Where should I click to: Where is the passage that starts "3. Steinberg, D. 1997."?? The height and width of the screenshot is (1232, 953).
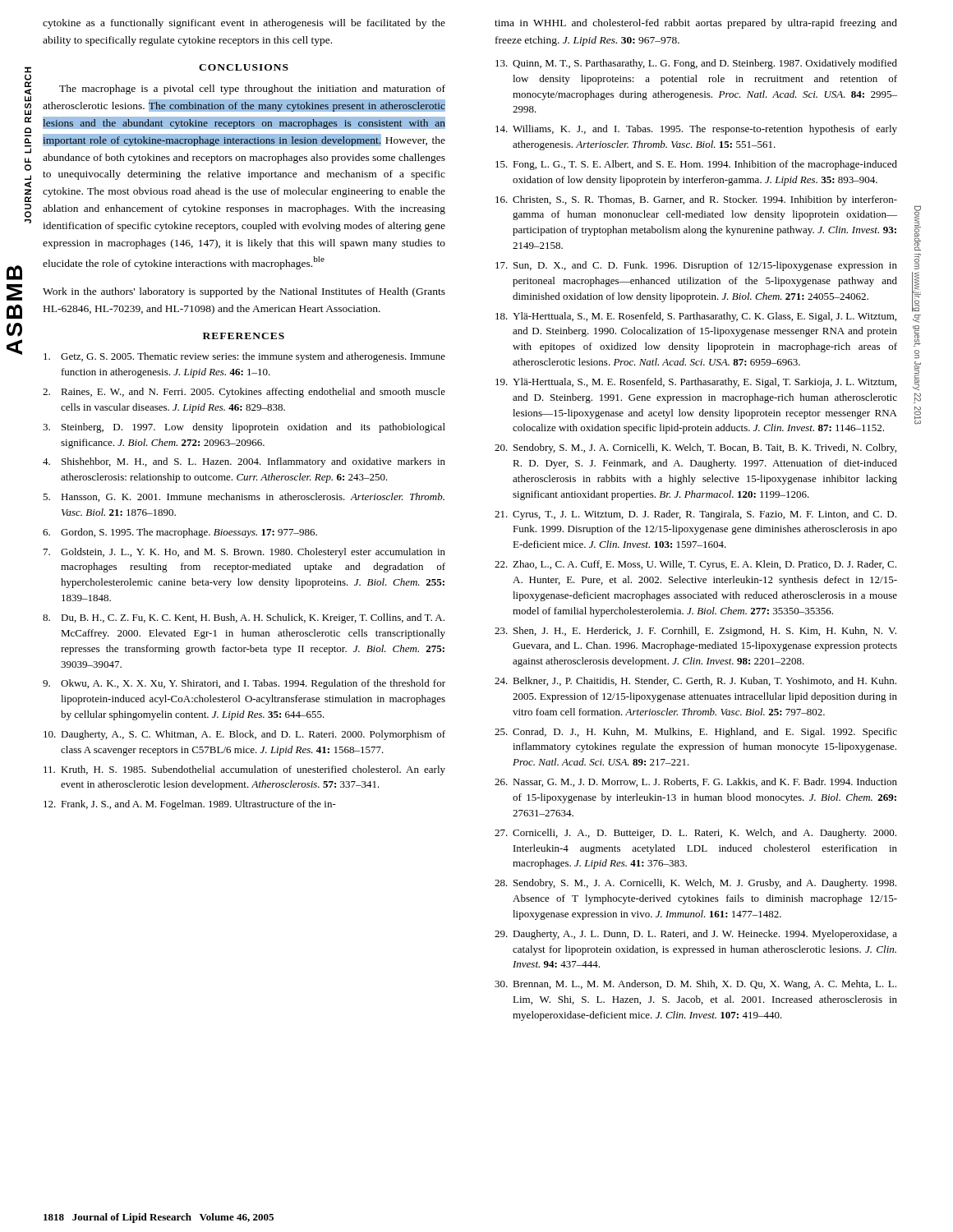point(244,435)
